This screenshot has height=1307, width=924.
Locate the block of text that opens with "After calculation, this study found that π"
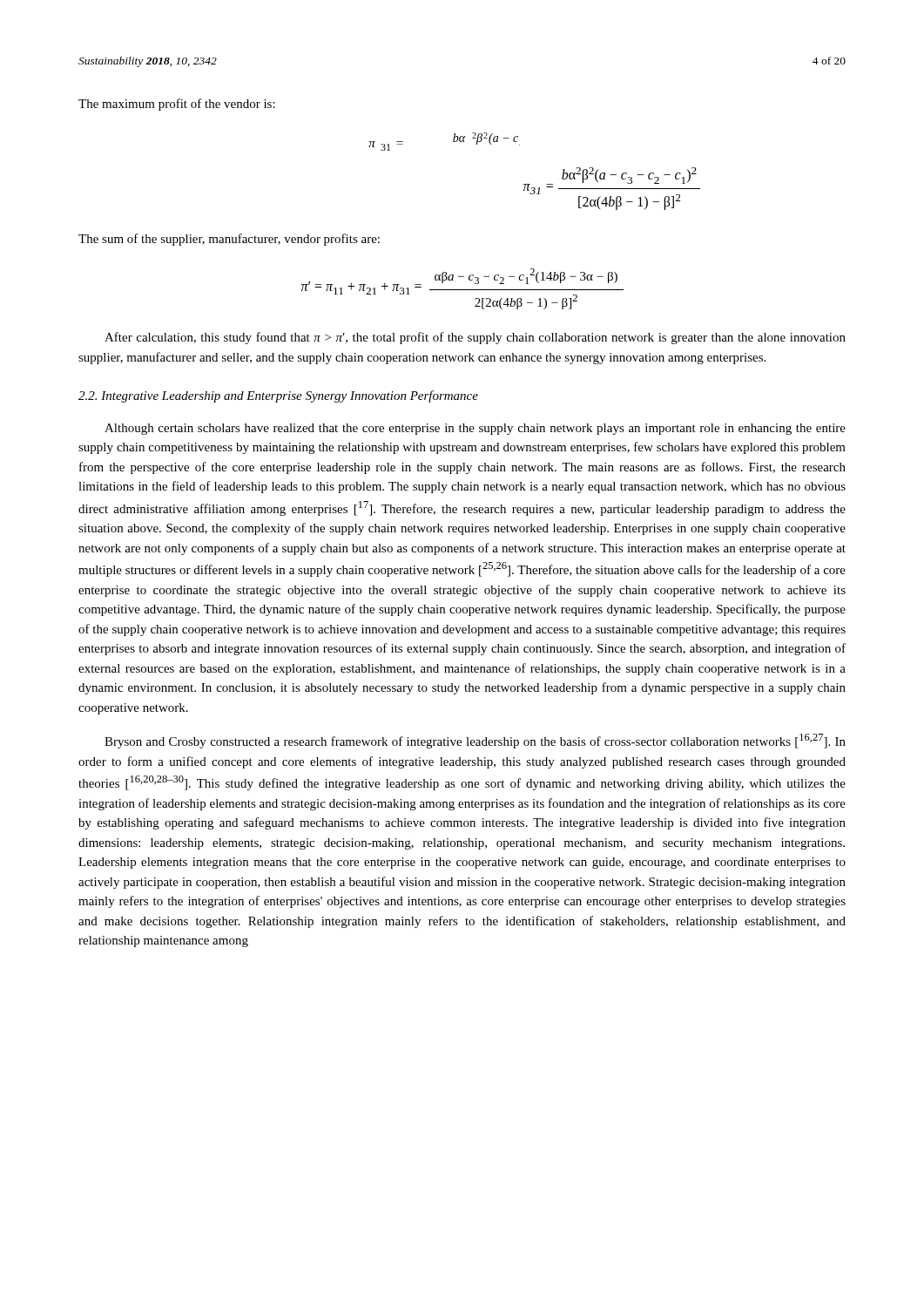click(x=462, y=348)
